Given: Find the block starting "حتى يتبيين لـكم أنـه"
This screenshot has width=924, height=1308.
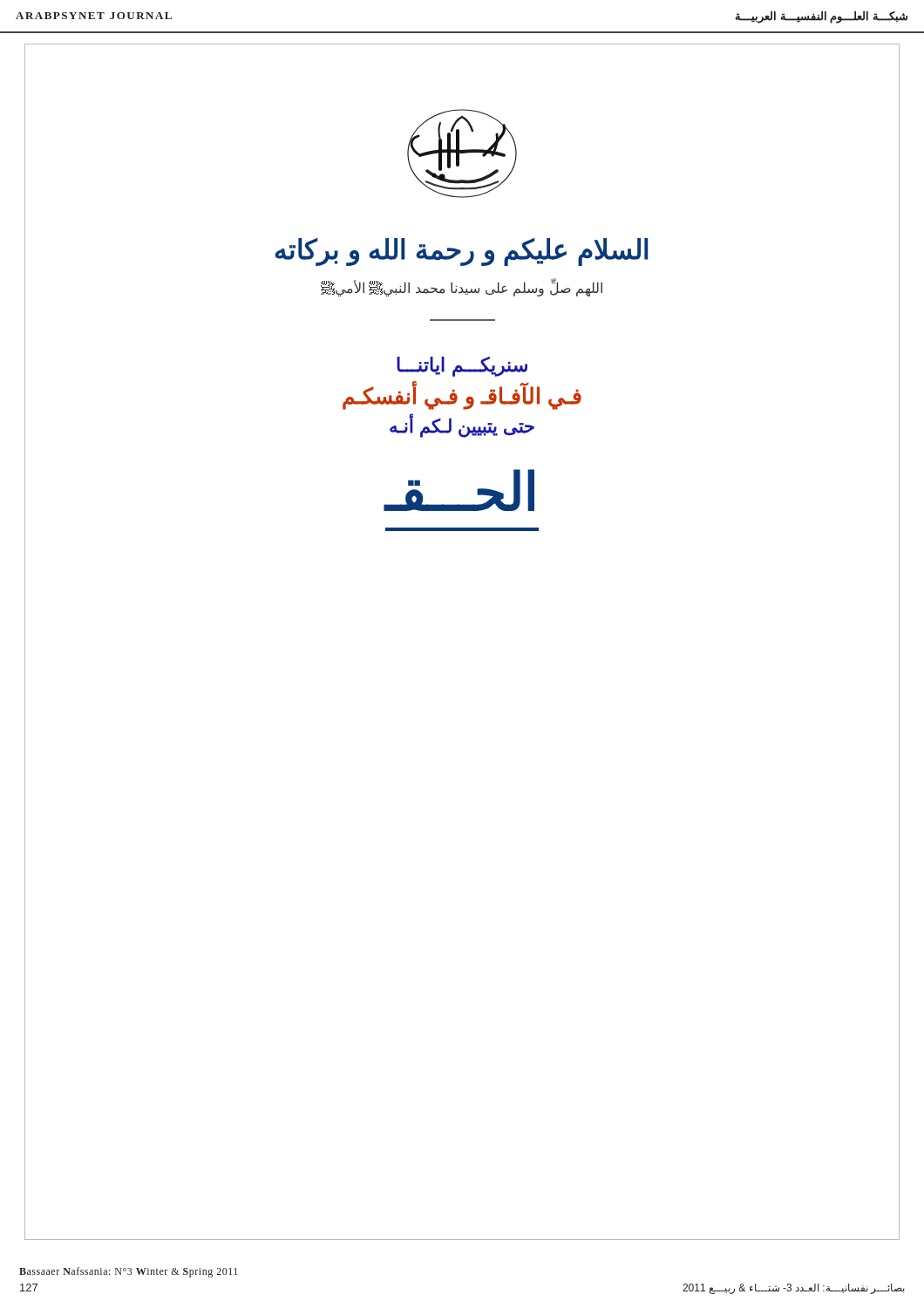Looking at the screenshot, I should point(462,426).
